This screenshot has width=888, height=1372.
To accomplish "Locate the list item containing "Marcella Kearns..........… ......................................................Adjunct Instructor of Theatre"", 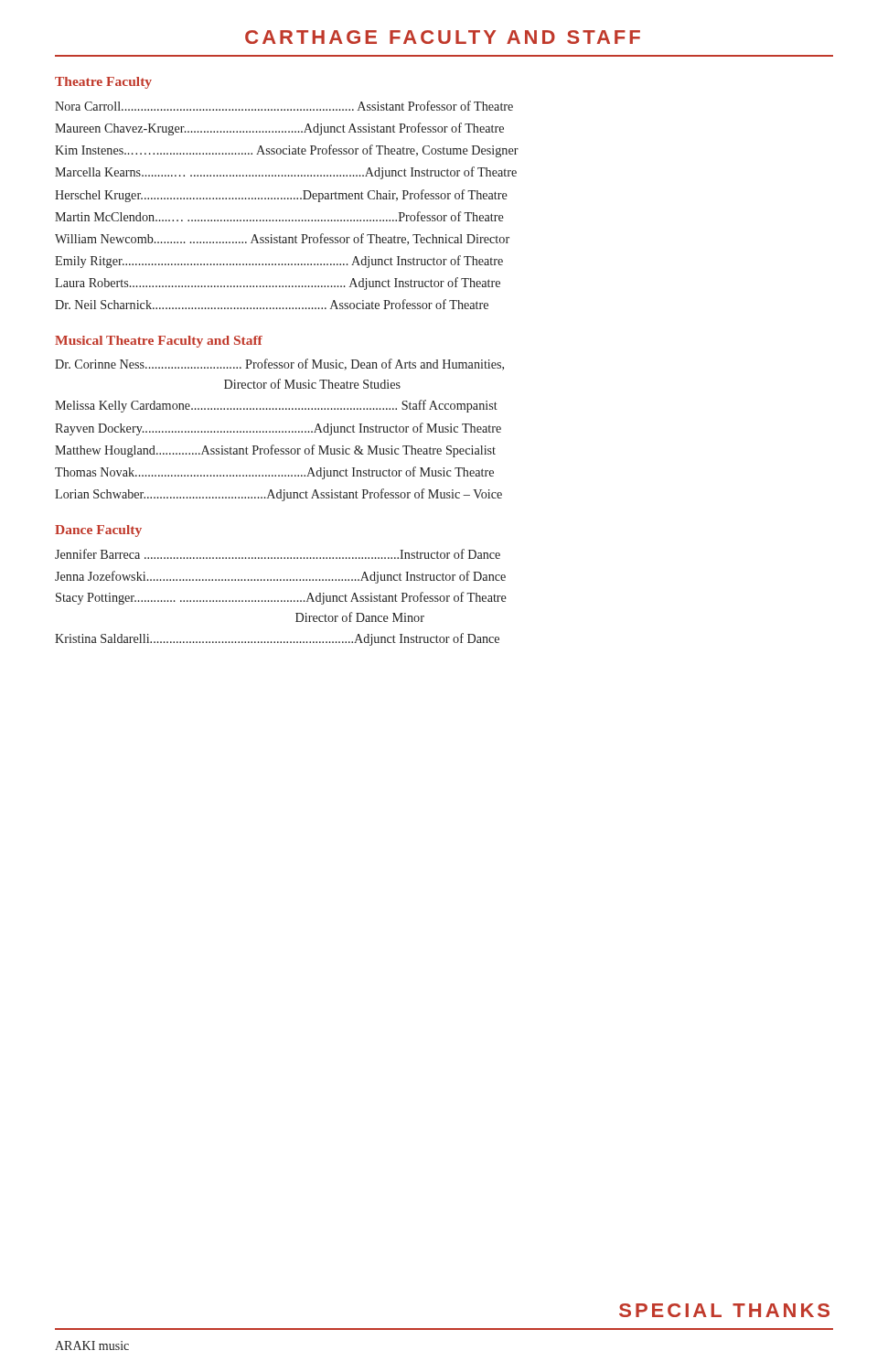I will 286,172.
